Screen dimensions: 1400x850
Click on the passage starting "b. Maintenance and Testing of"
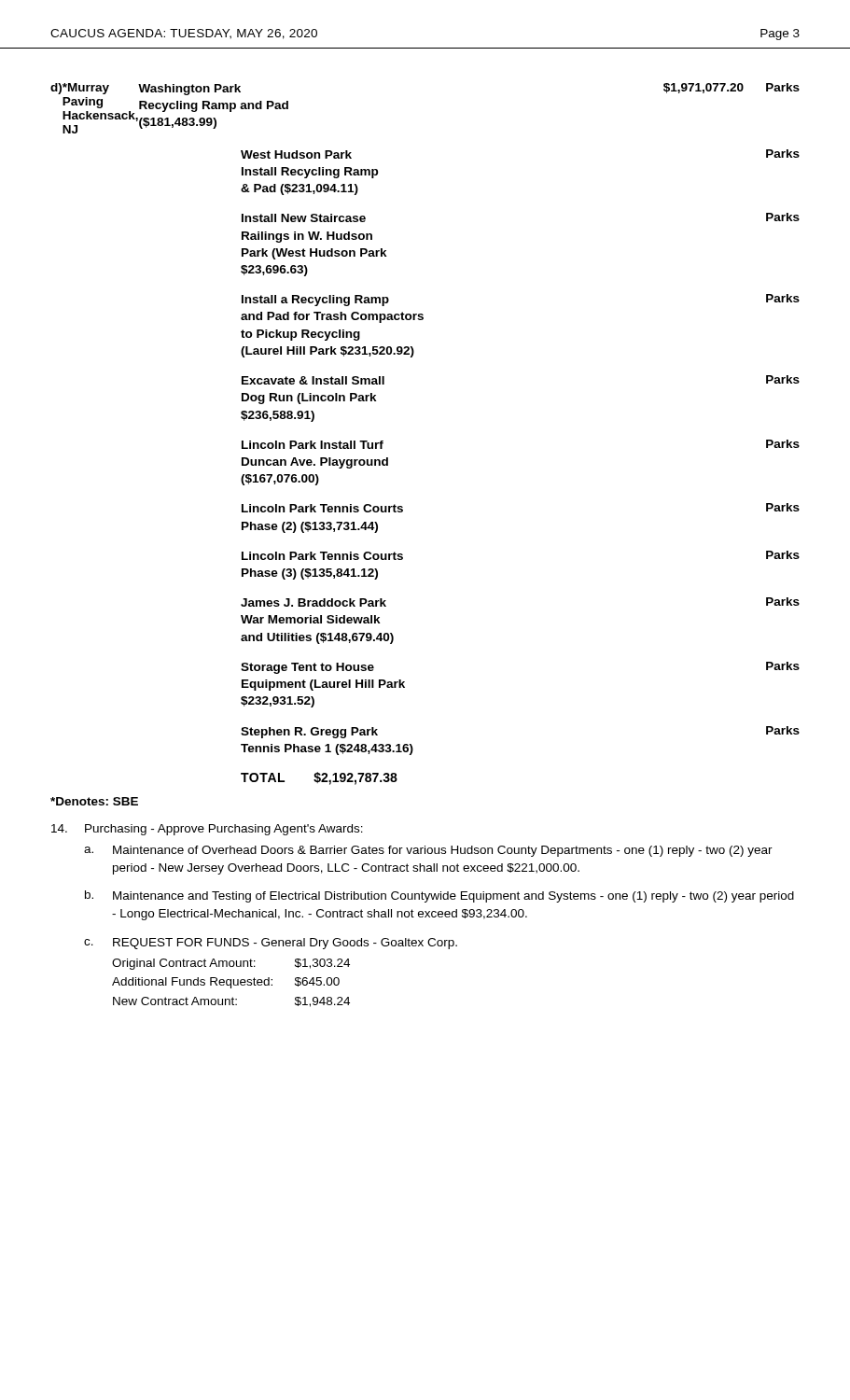tap(442, 905)
